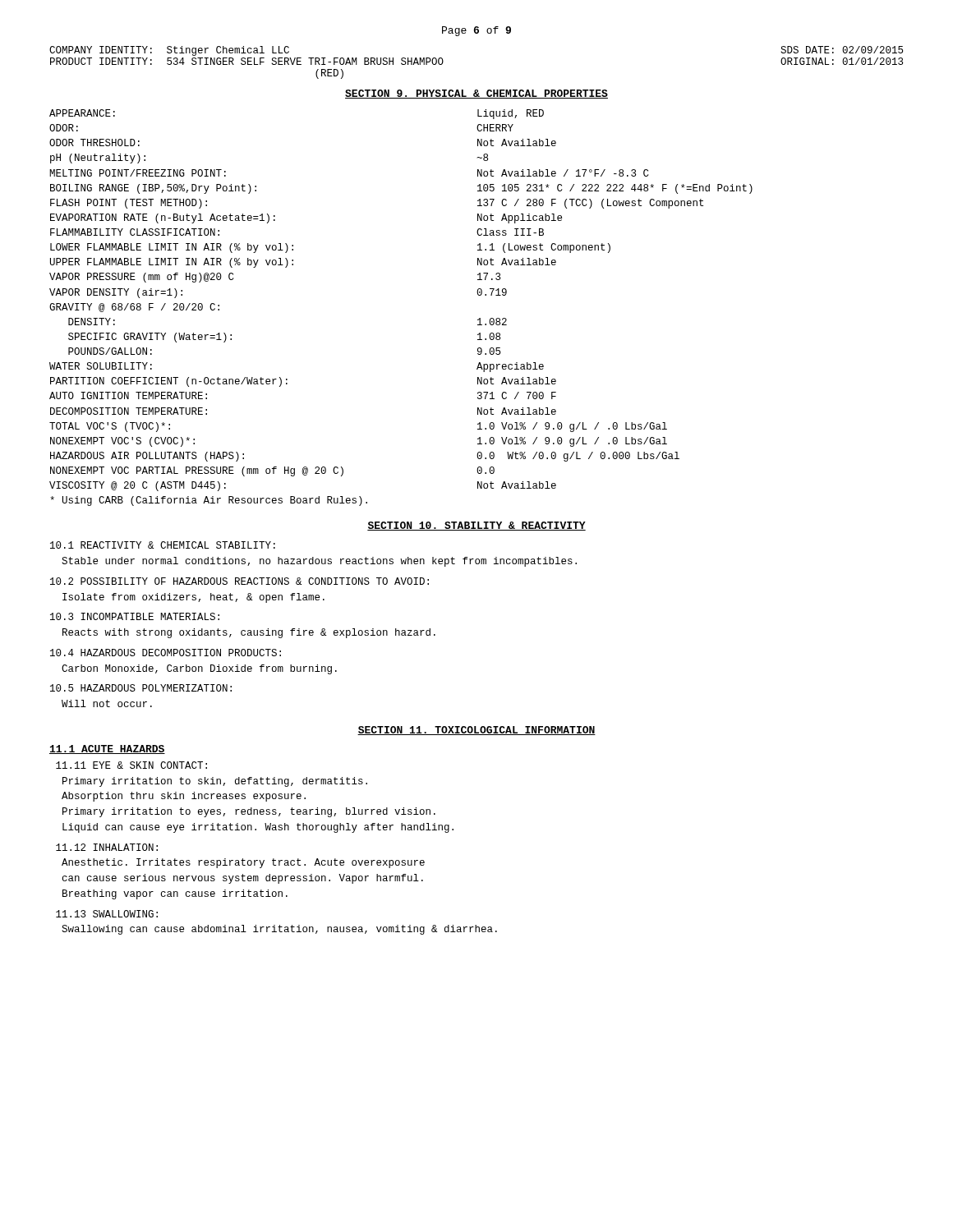The width and height of the screenshot is (953, 1232).
Task: Find the block on this page that starts "2 POSSIBILITY OF HAZARDOUS REACTIONS & CONDITIONS"
Action: click(x=240, y=590)
